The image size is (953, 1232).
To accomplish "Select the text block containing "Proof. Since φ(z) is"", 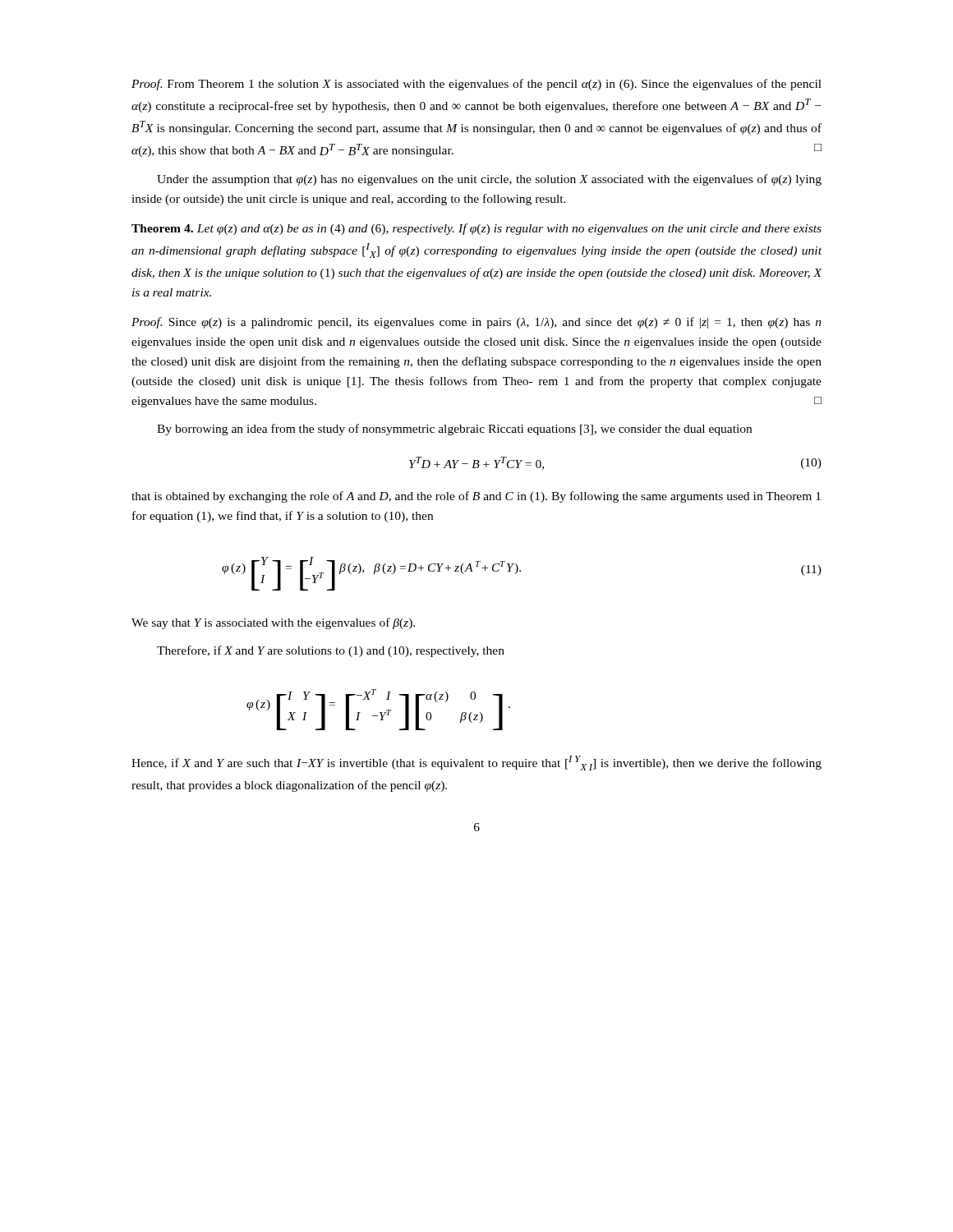I will pyautogui.click(x=476, y=361).
